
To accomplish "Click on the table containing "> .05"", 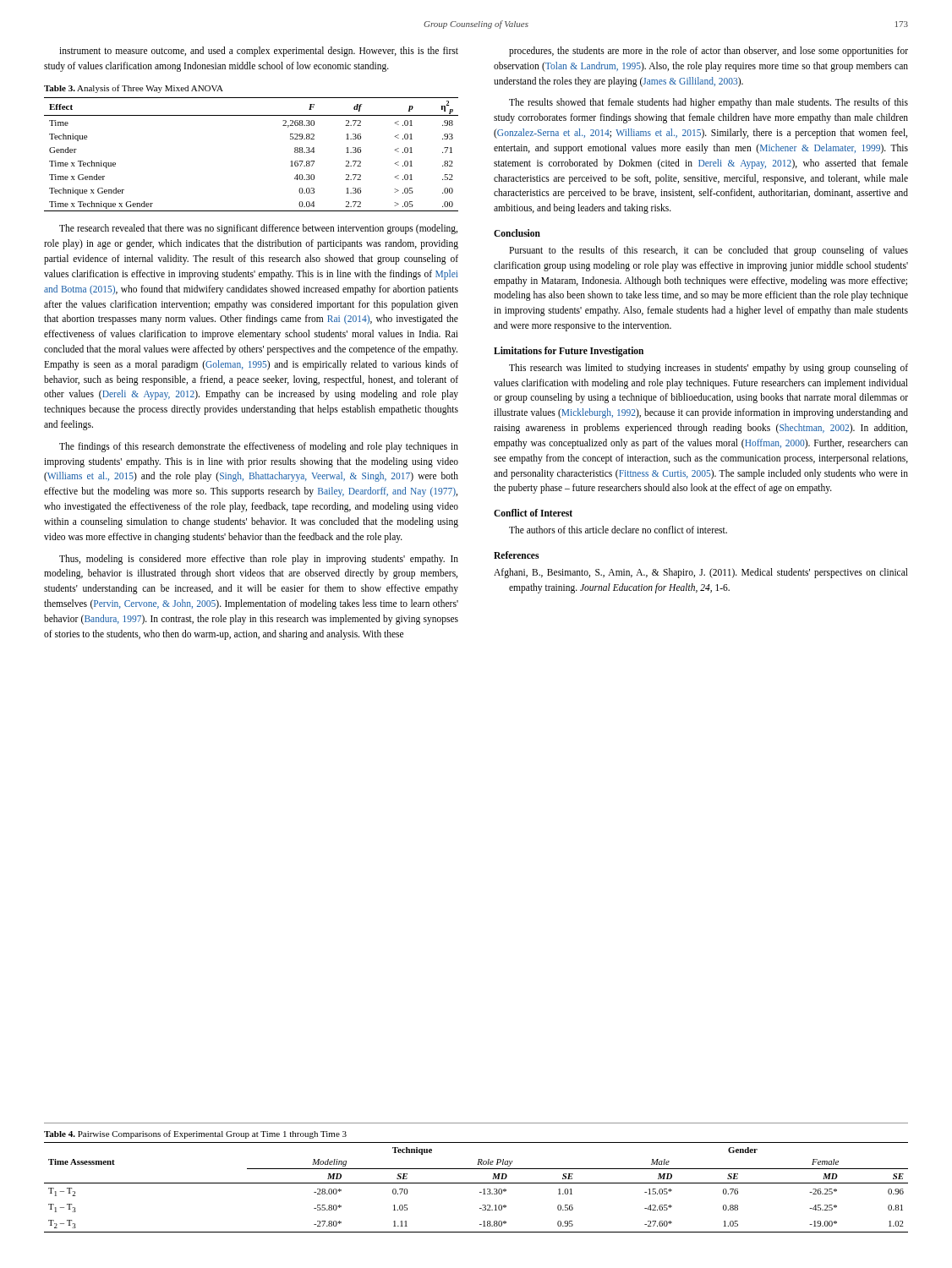I will coord(251,154).
